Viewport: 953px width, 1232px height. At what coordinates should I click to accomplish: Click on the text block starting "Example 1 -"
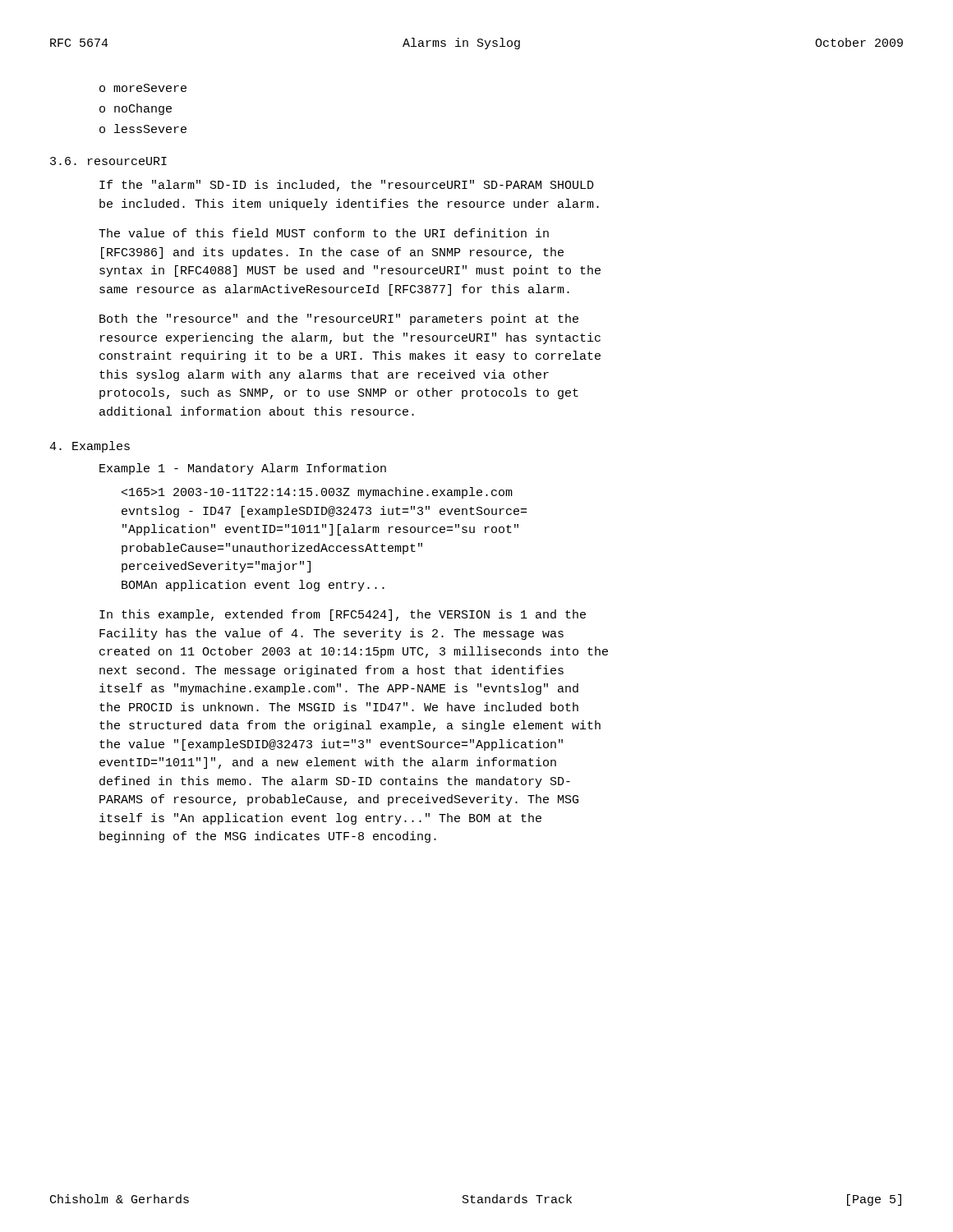pyautogui.click(x=243, y=469)
